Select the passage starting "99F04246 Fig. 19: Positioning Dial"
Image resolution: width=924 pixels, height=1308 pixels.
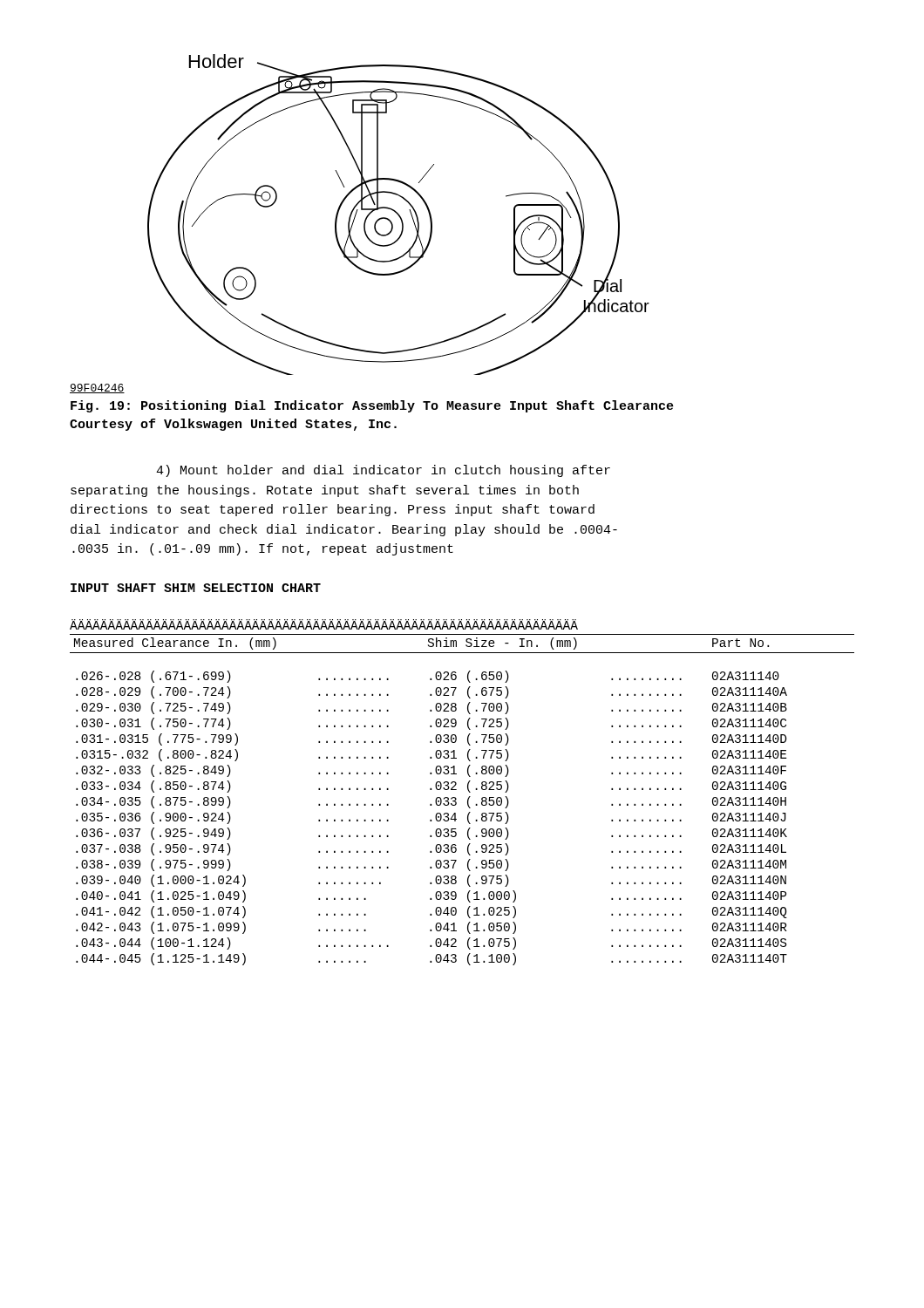(x=453, y=407)
